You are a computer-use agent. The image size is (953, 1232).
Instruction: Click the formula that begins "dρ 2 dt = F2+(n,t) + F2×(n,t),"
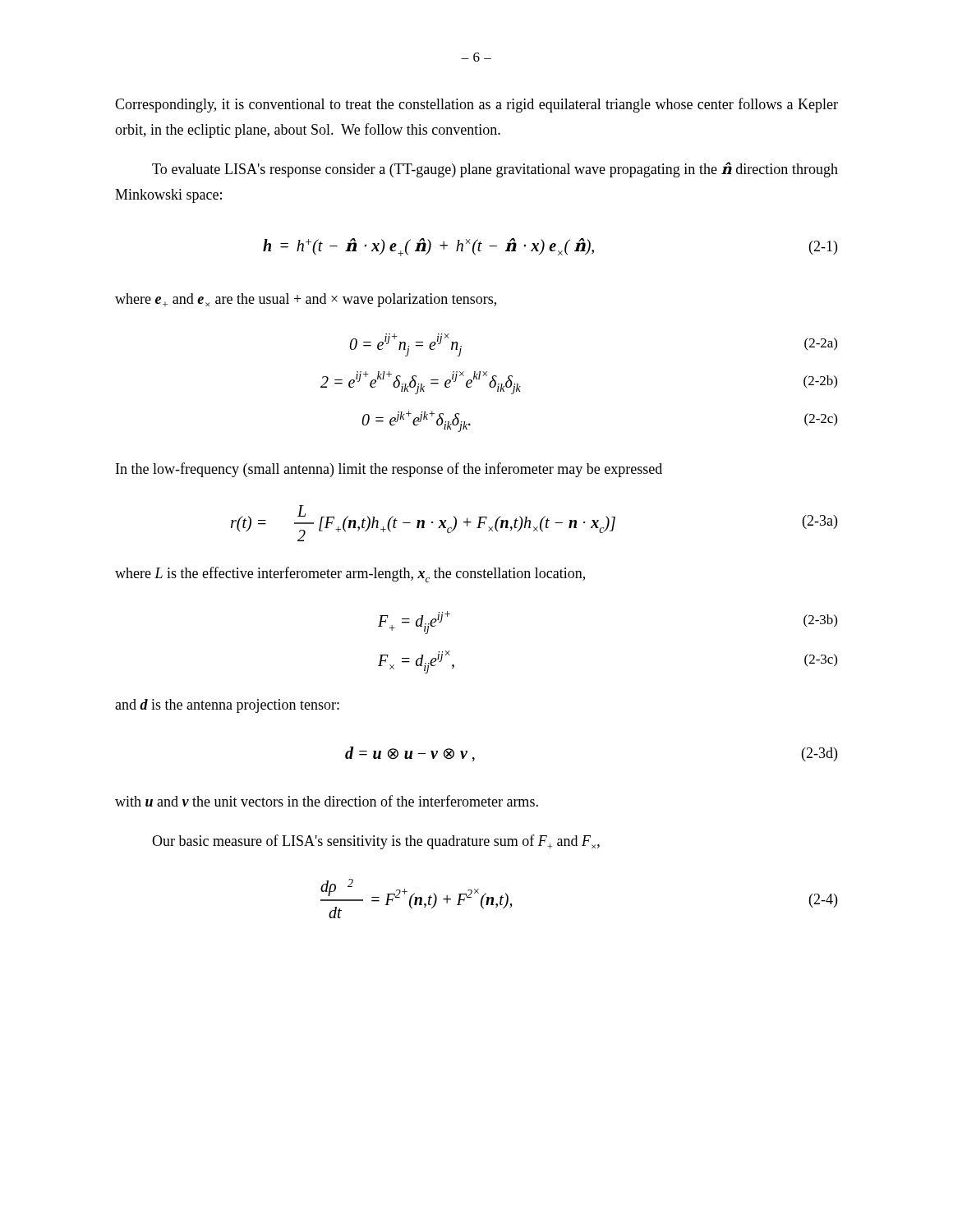pyautogui.click(x=476, y=900)
